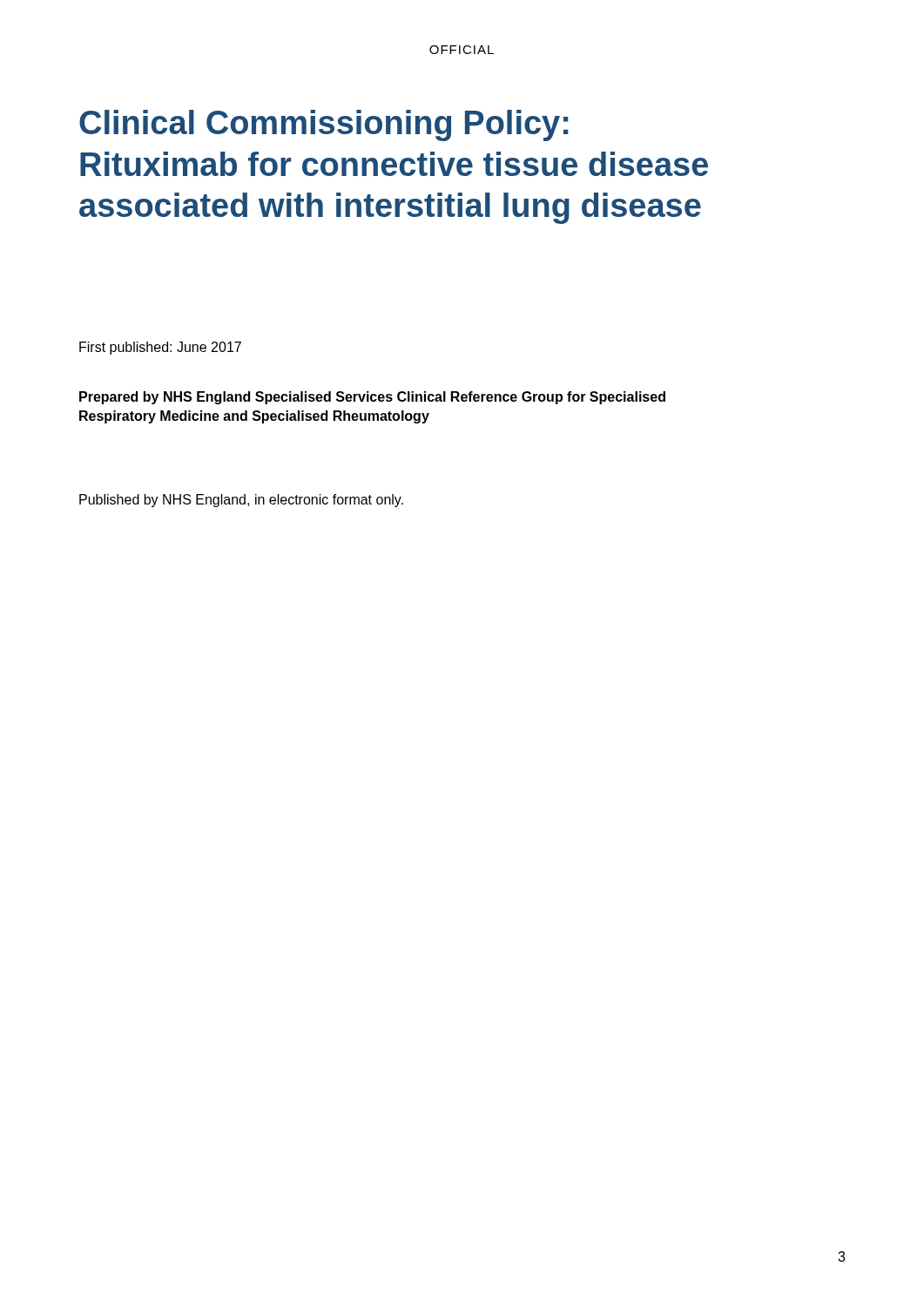
Task: Click on the text block containing "Published by NHS England, in electronic"
Action: point(241,500)
